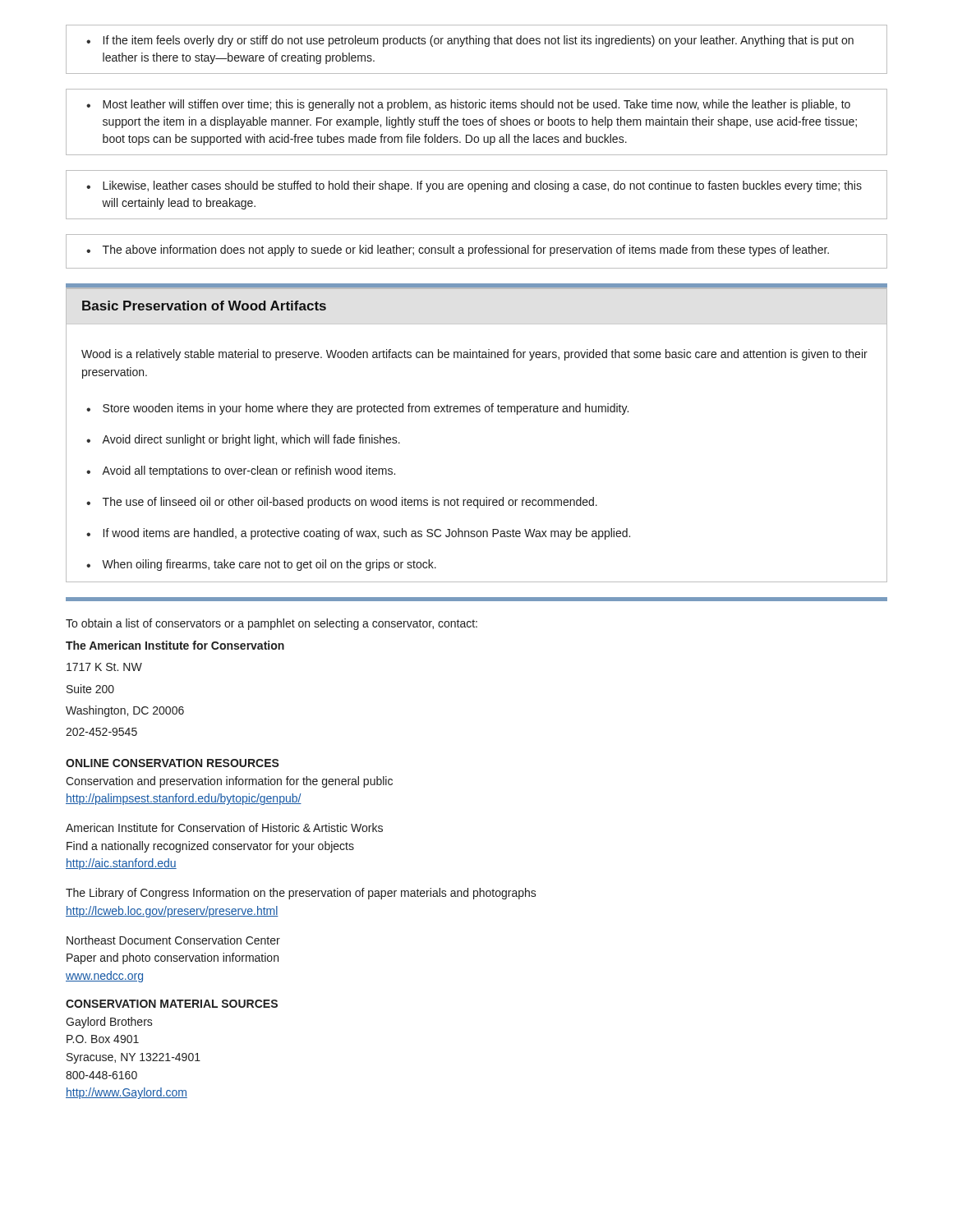Image resolution: width=953 pixels, height=1232 pixels.
Task: Click on the list item that reads "Avoid all temptations"
Action: [x=66, y=473]
